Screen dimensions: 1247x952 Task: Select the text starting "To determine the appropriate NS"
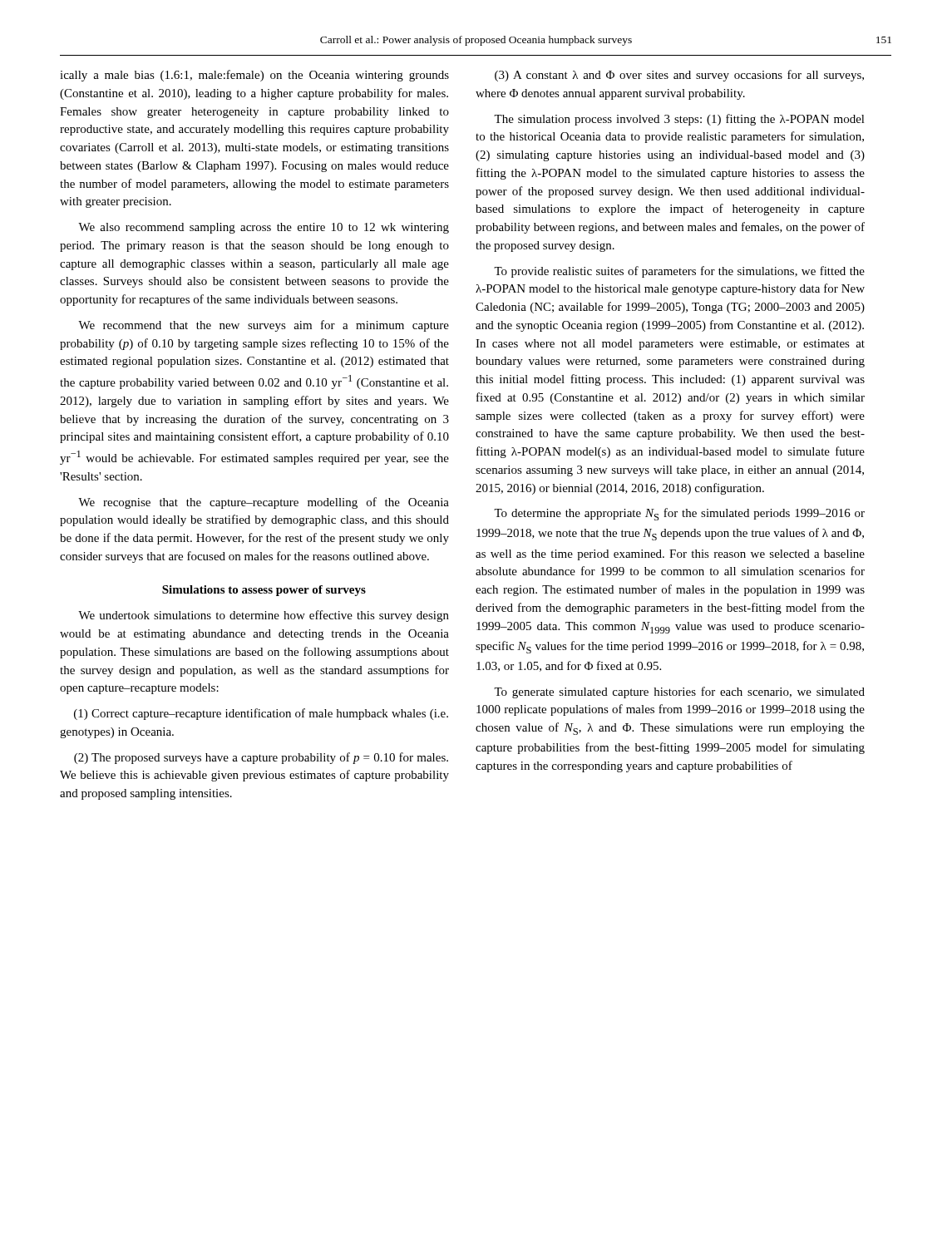[x=670, y=590]
